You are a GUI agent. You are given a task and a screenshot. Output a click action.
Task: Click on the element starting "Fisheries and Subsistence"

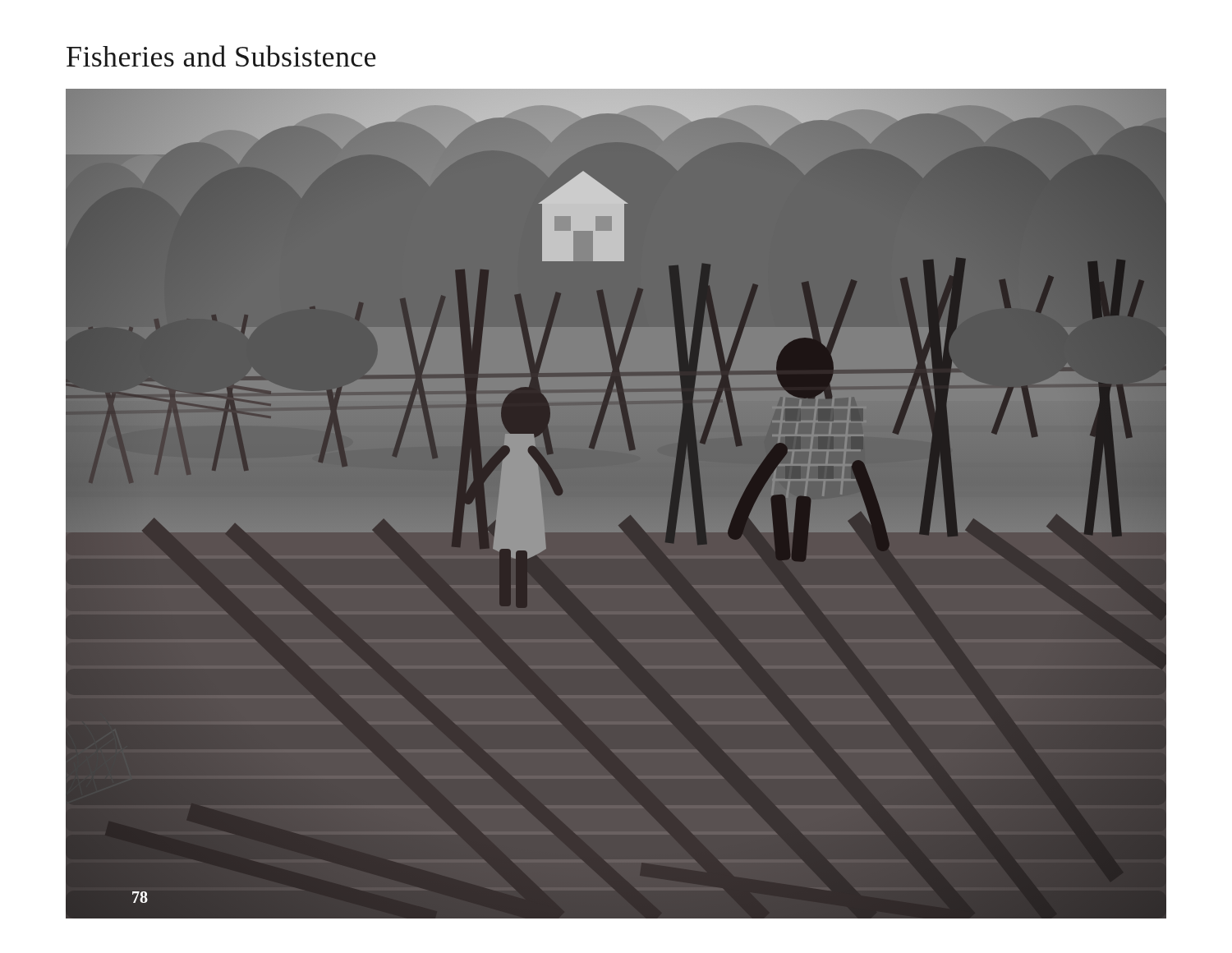(x=221, y=57)
